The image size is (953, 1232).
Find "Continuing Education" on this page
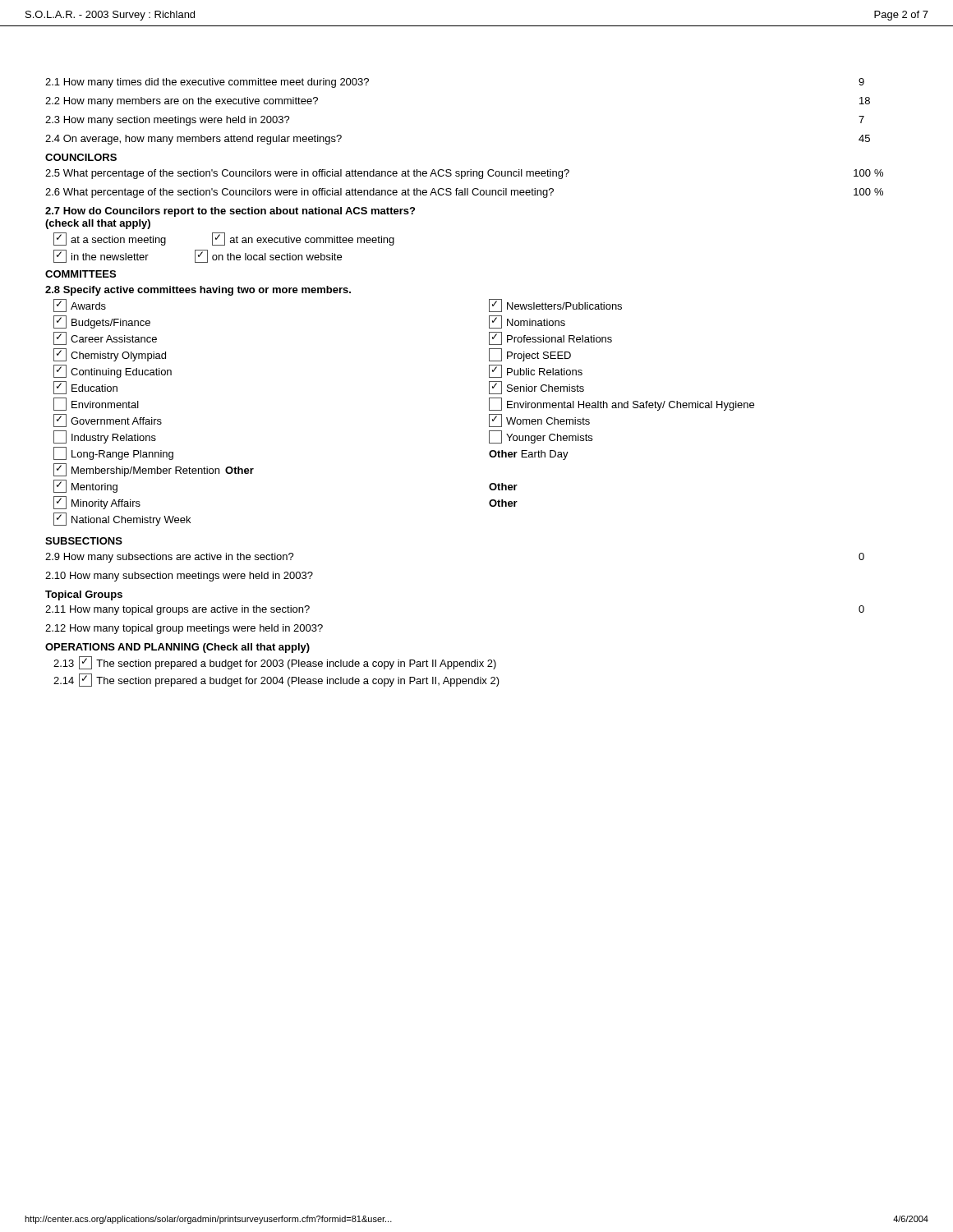(113, 371)
